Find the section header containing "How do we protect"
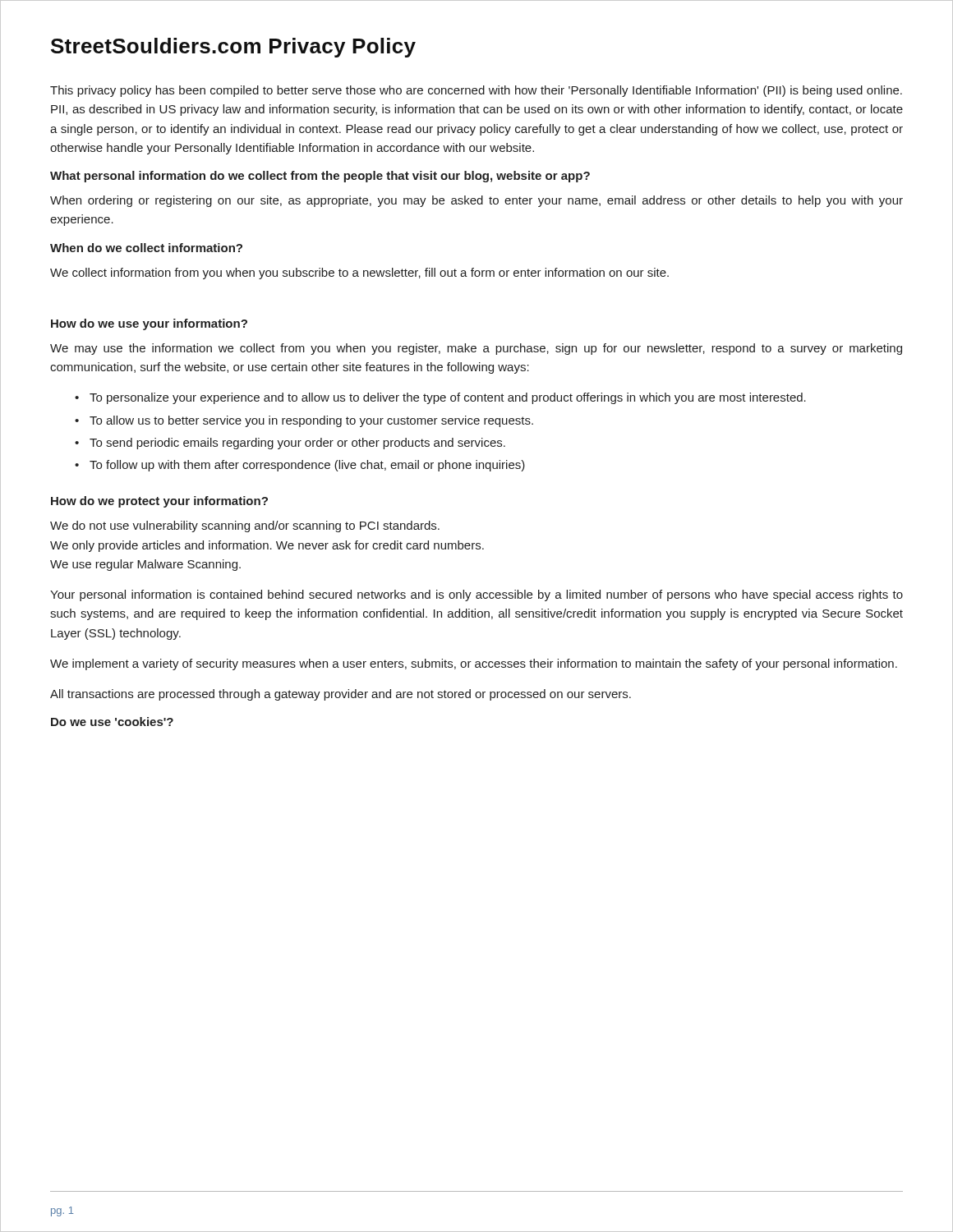The image size is (953, 1232). [159, 501]
